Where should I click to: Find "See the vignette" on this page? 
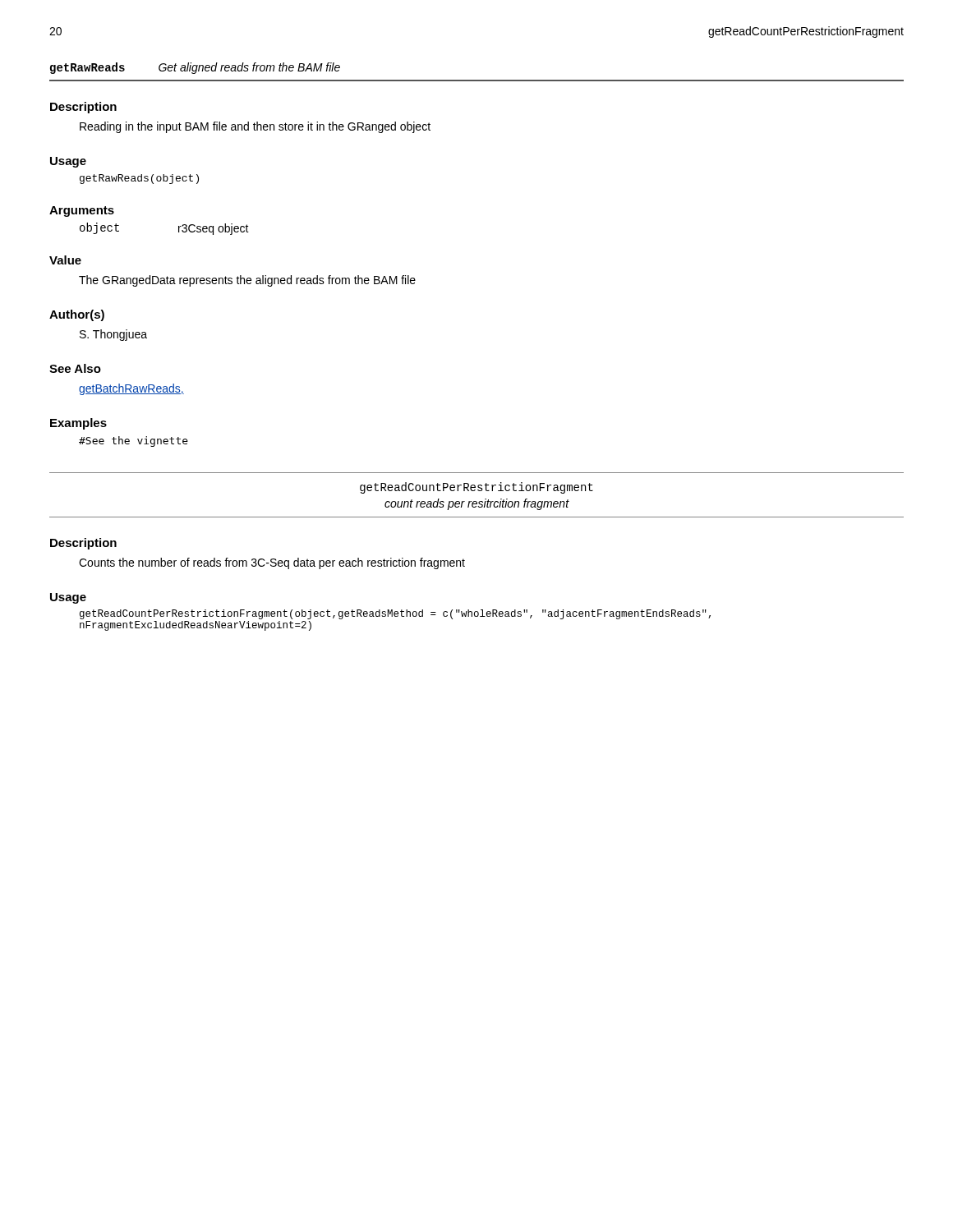pyautogui.click(x=134, y=441)
